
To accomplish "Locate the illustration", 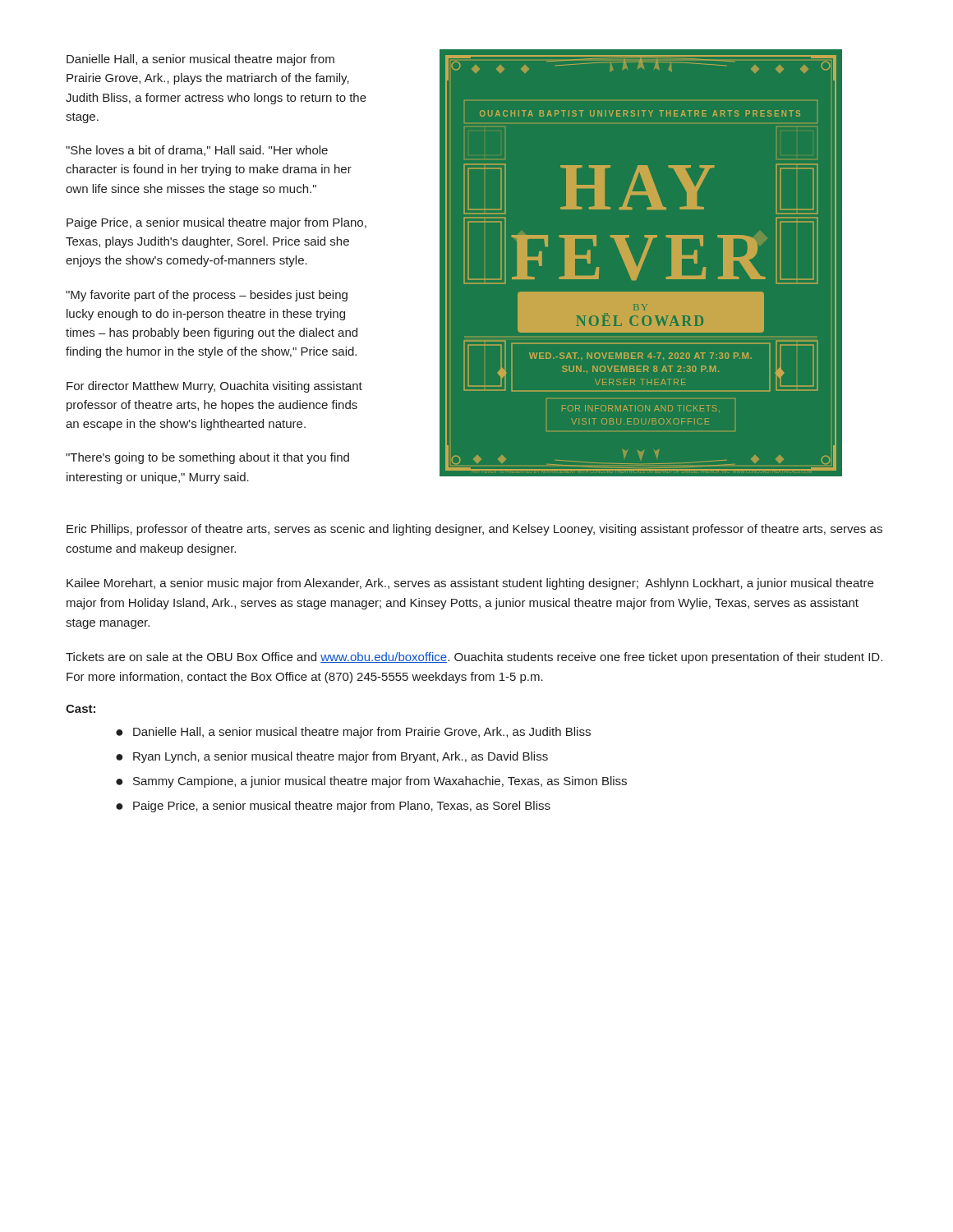I will (x=641, y=263).
